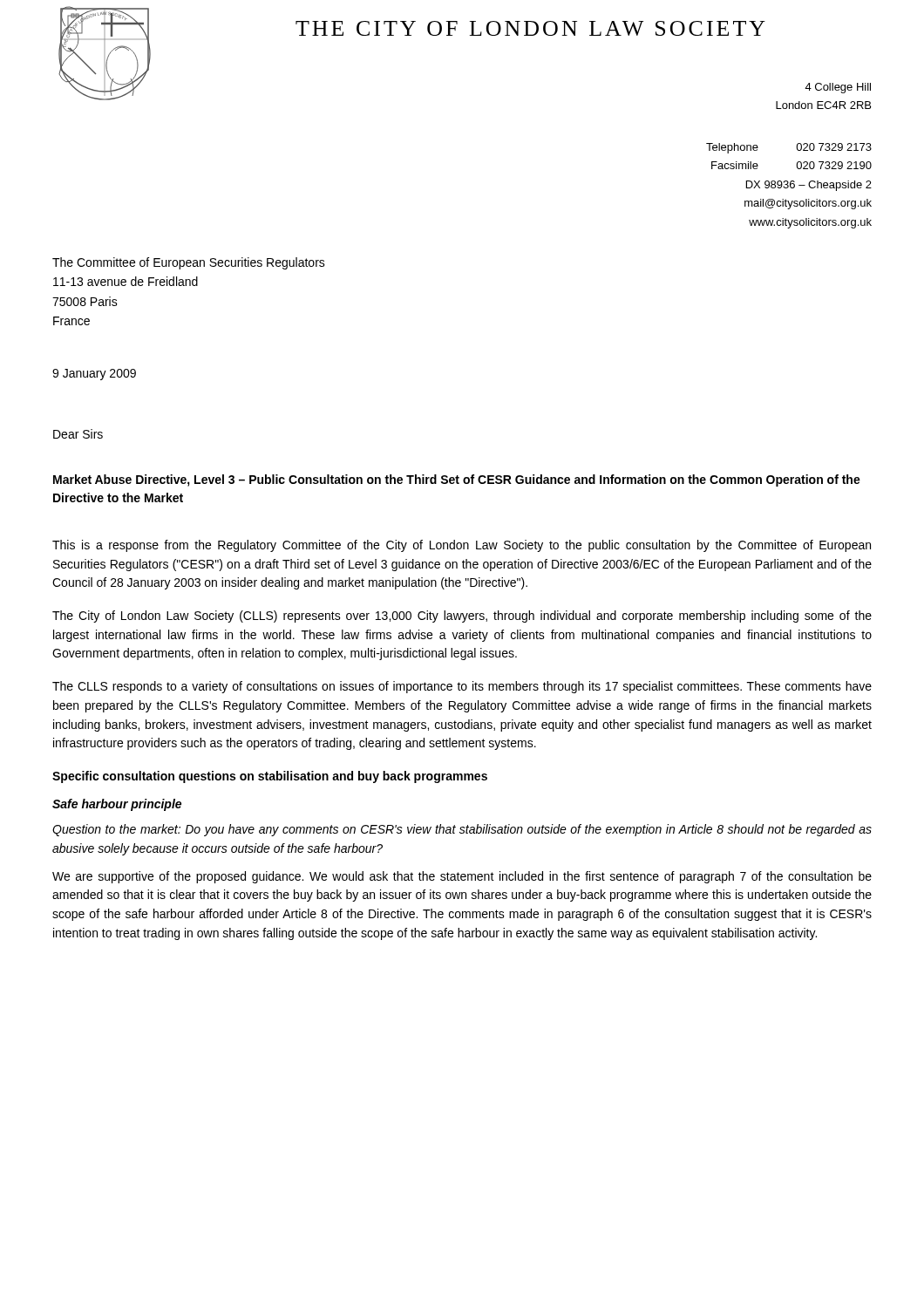Find the element starting "Dear Sirs"

(78, 434)
